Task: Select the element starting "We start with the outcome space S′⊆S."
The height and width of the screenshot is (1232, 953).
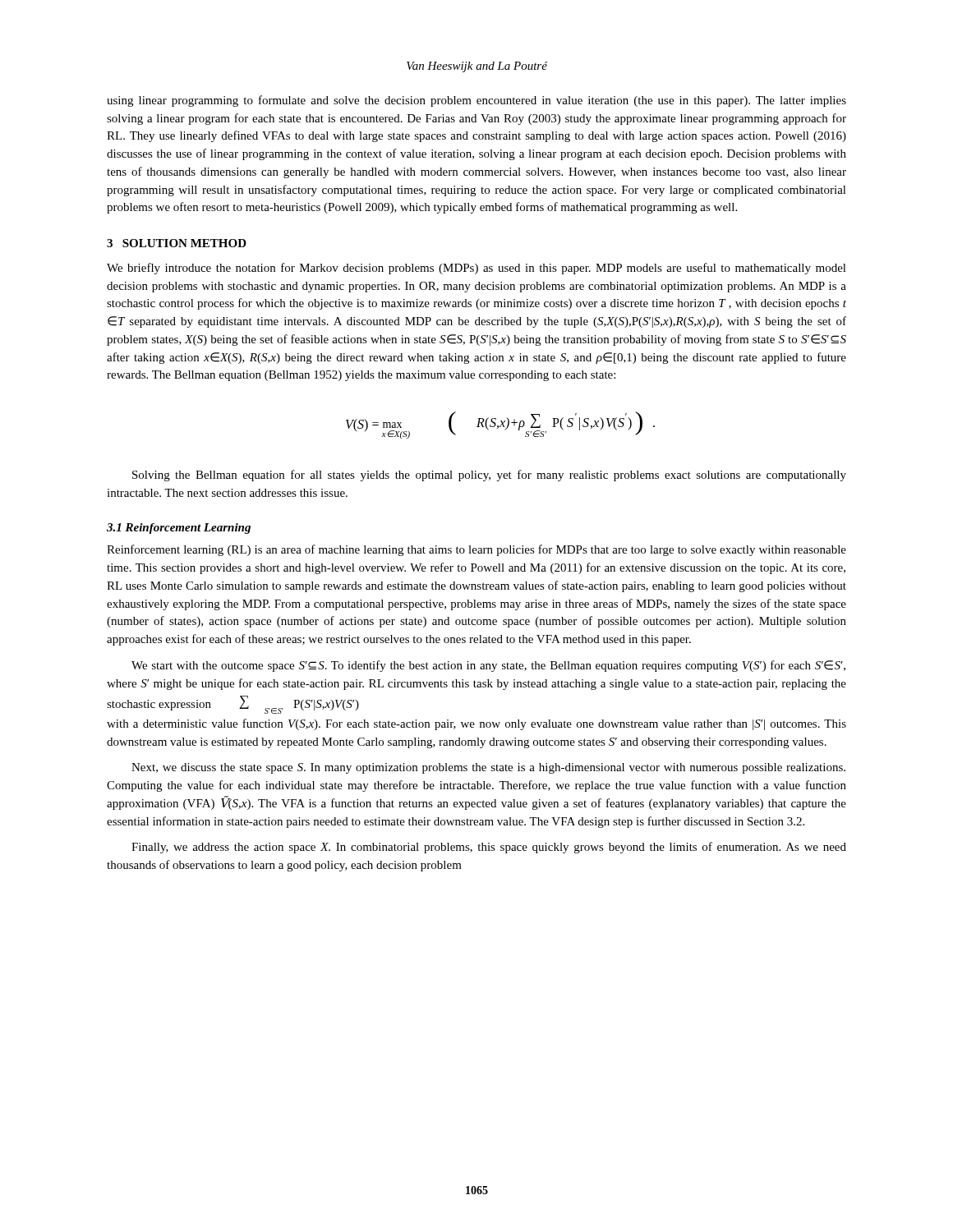Action: coord(488,666)
